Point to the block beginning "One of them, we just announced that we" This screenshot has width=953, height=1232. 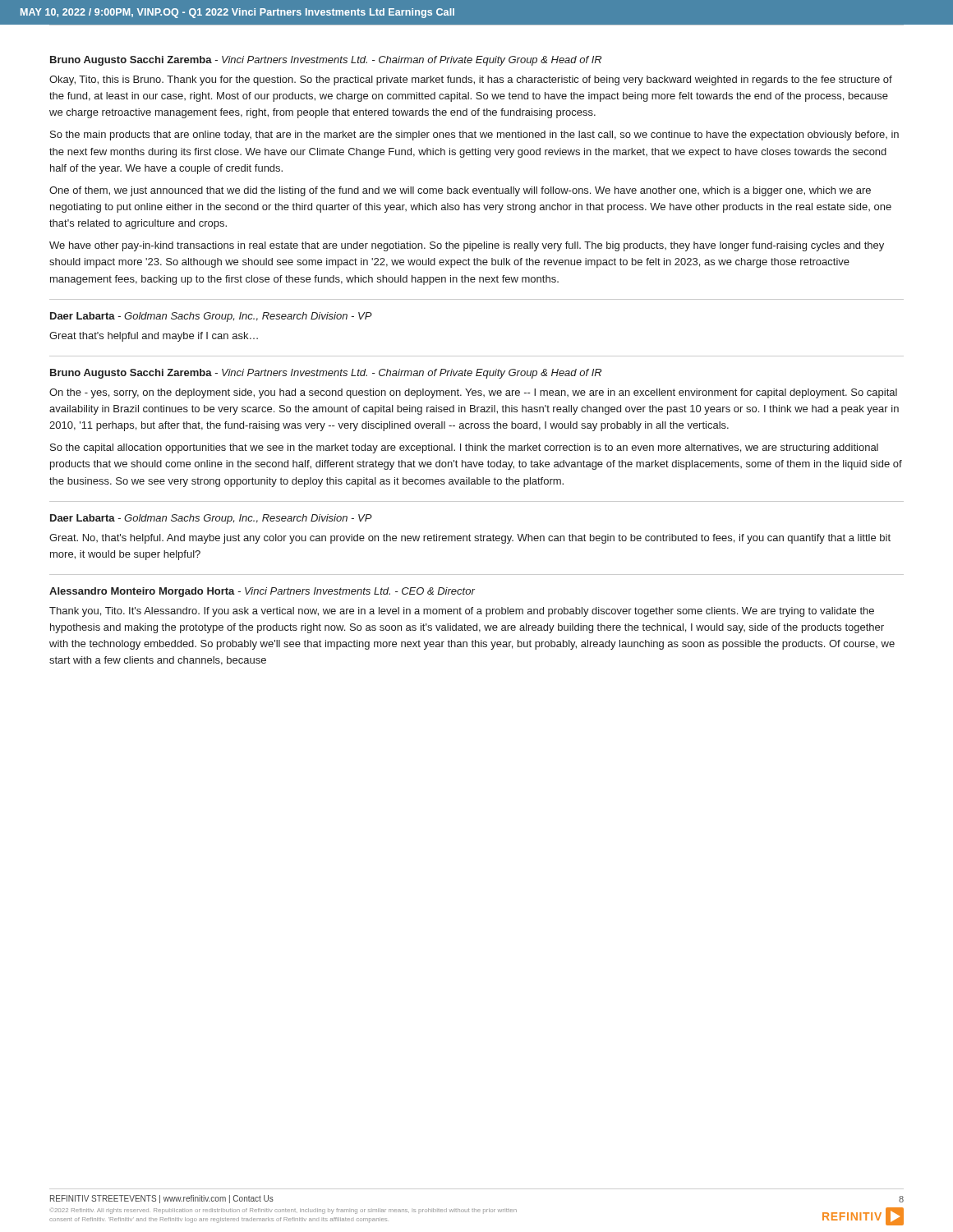pyautogui.click(x=470, y=207)
